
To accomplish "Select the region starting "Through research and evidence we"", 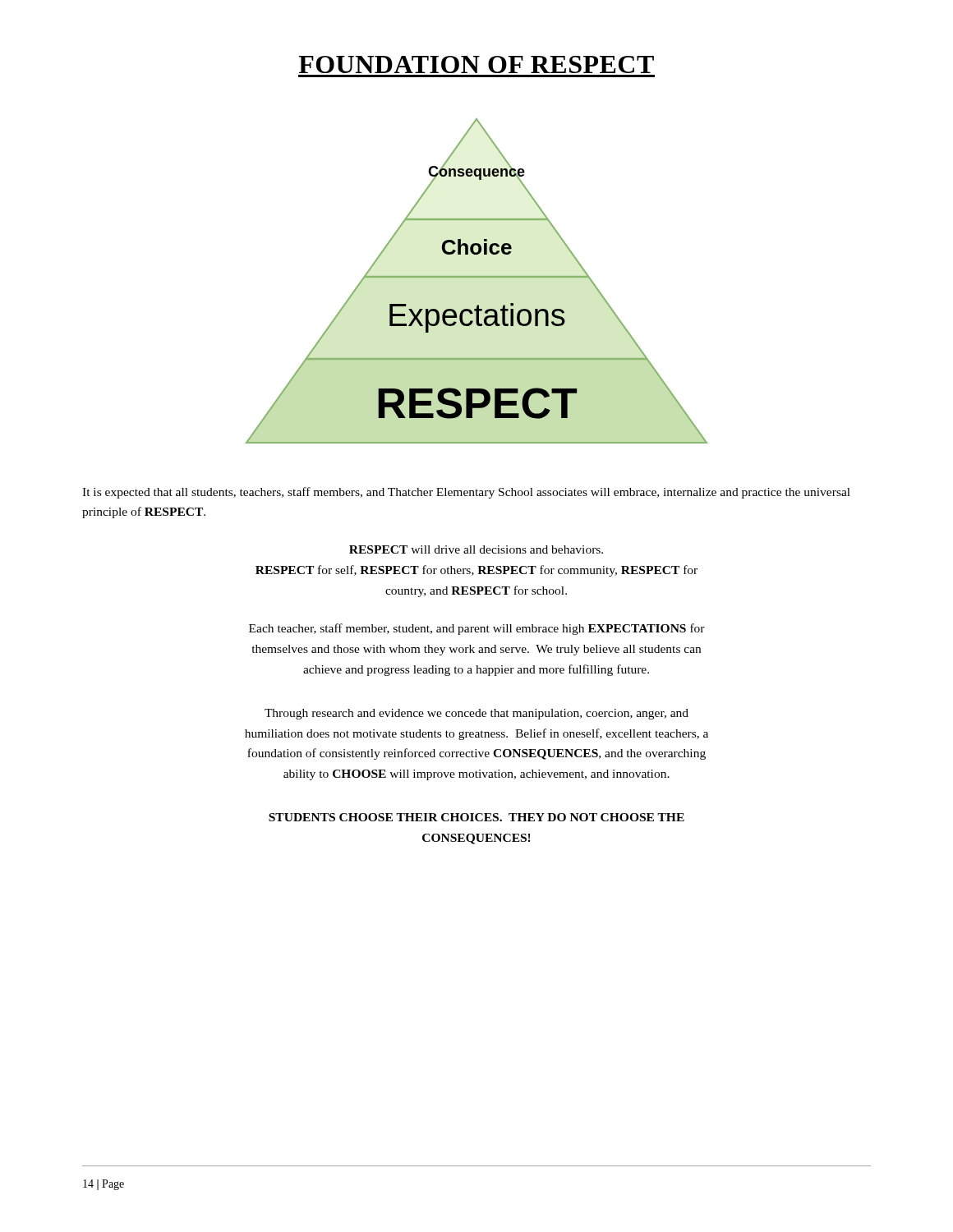I will (x=476, y=743).
